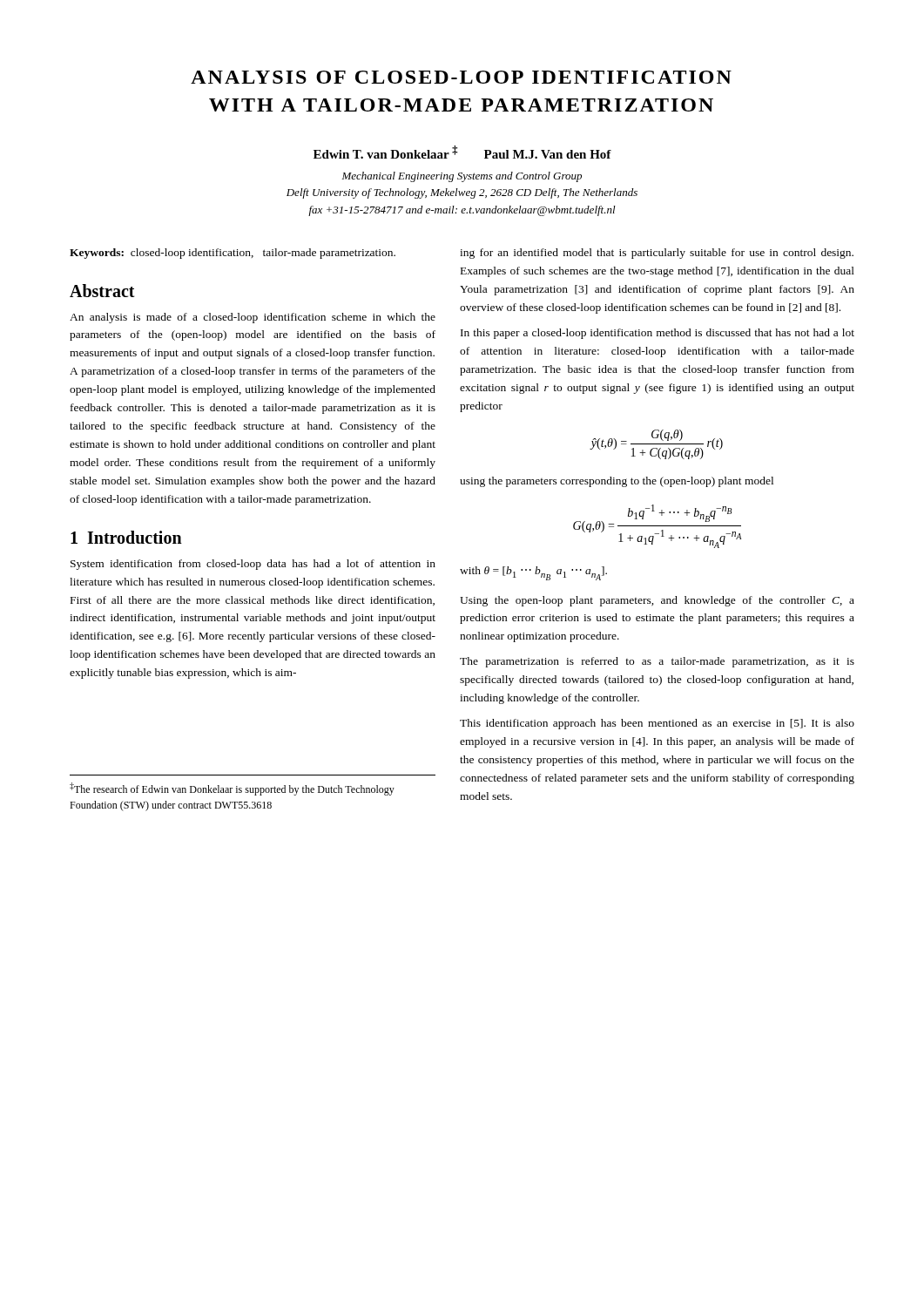Find the formula on this page that starts "G(q,θ) = b1q−1 + ⋯"

[657, 526]
